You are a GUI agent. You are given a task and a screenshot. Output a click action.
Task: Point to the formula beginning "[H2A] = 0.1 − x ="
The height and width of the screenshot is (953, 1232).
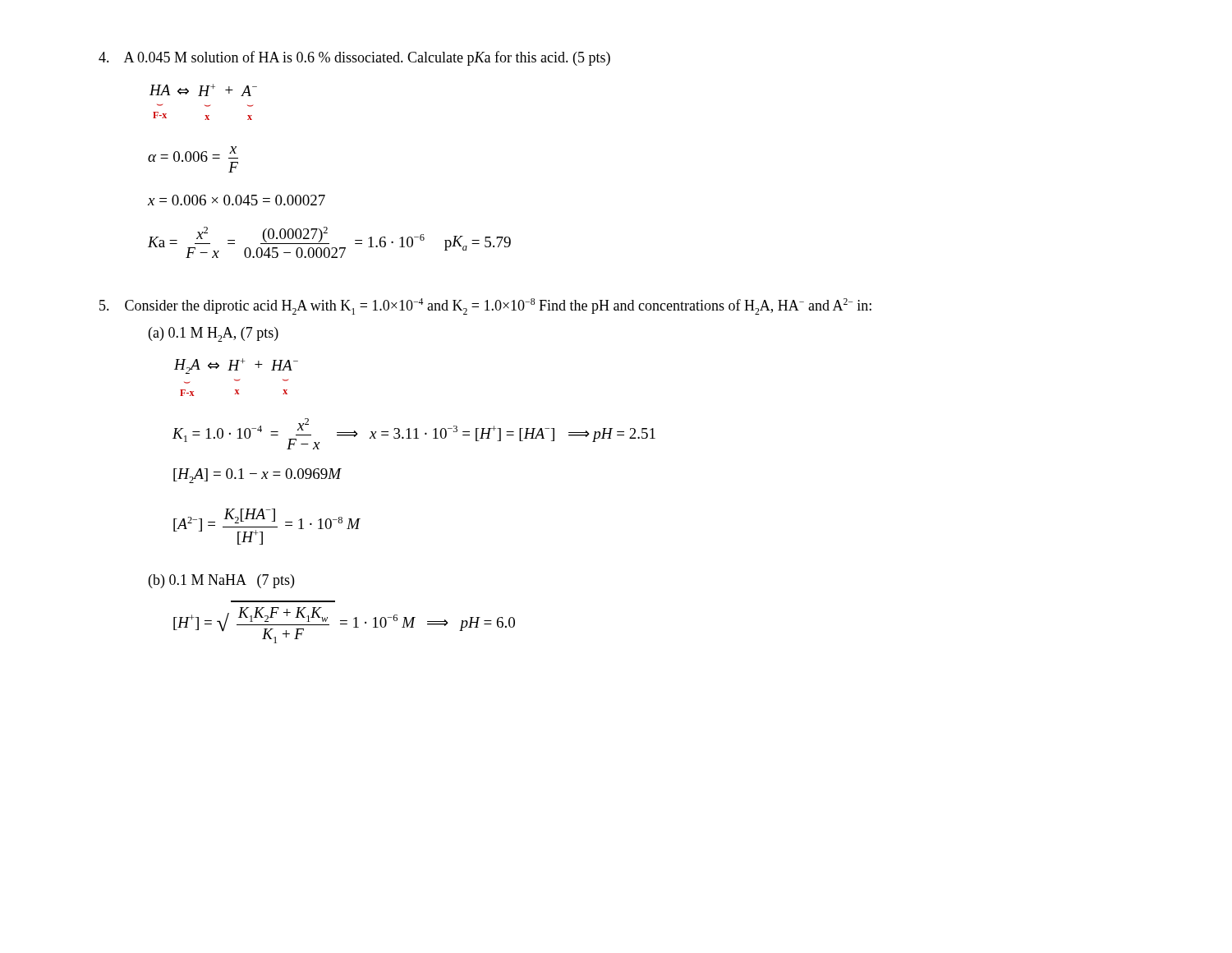pos(257,475)
